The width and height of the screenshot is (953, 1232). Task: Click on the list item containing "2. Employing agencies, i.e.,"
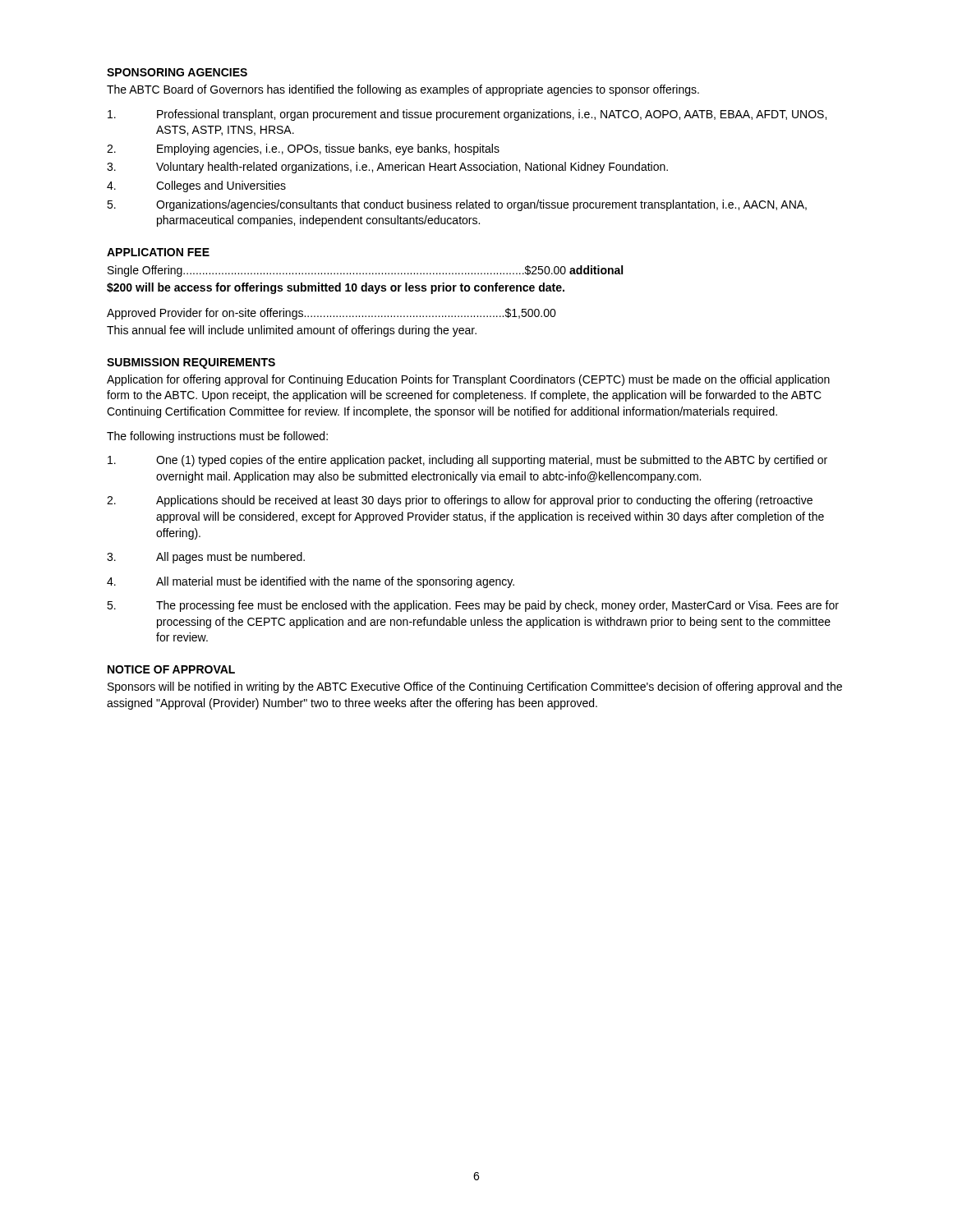(x=476, y=149)
